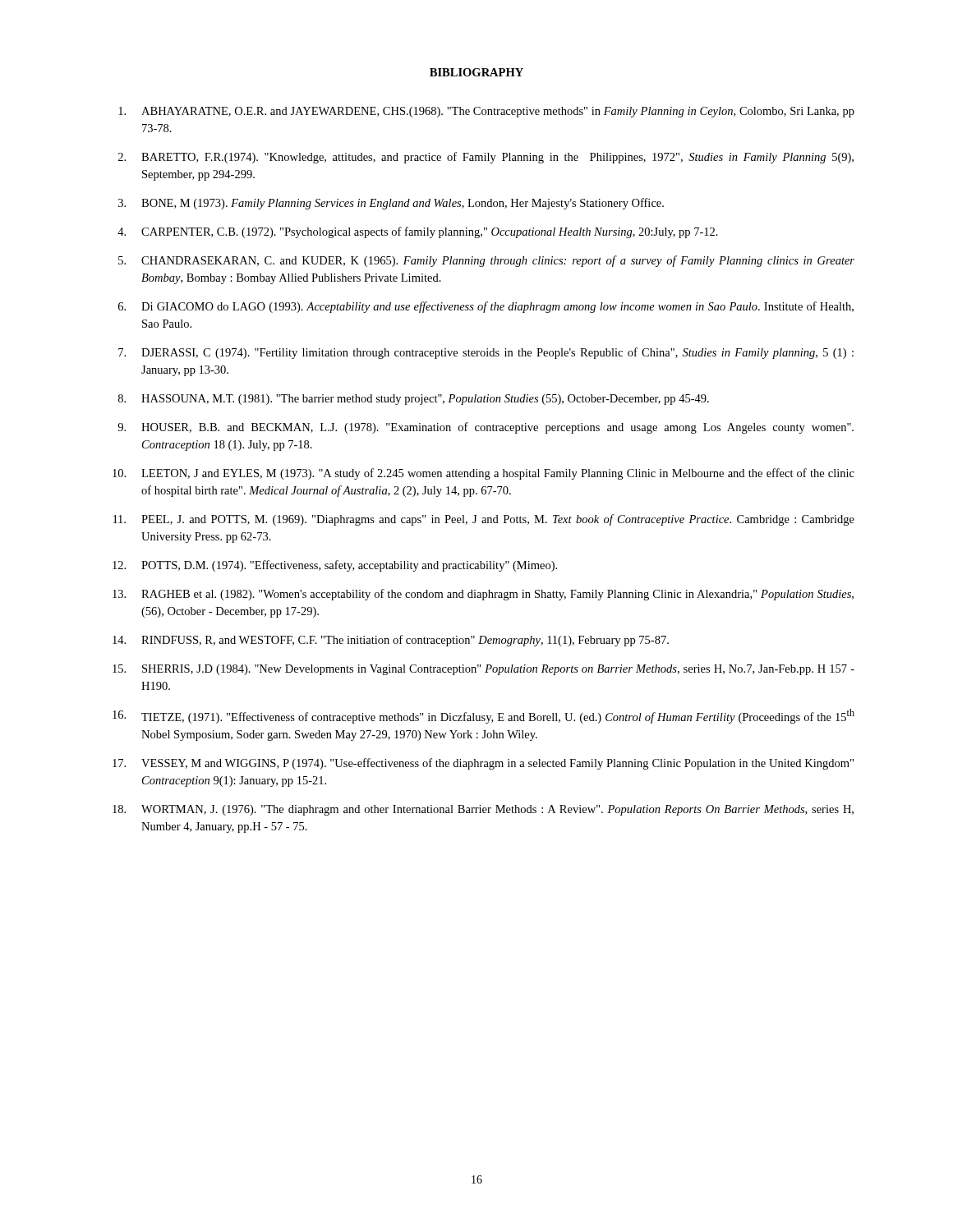Point to the text starting "8. HASSOUNA, M.T. (1981). "The barrier method study"
953x1232 pixels.
point(476,399)
